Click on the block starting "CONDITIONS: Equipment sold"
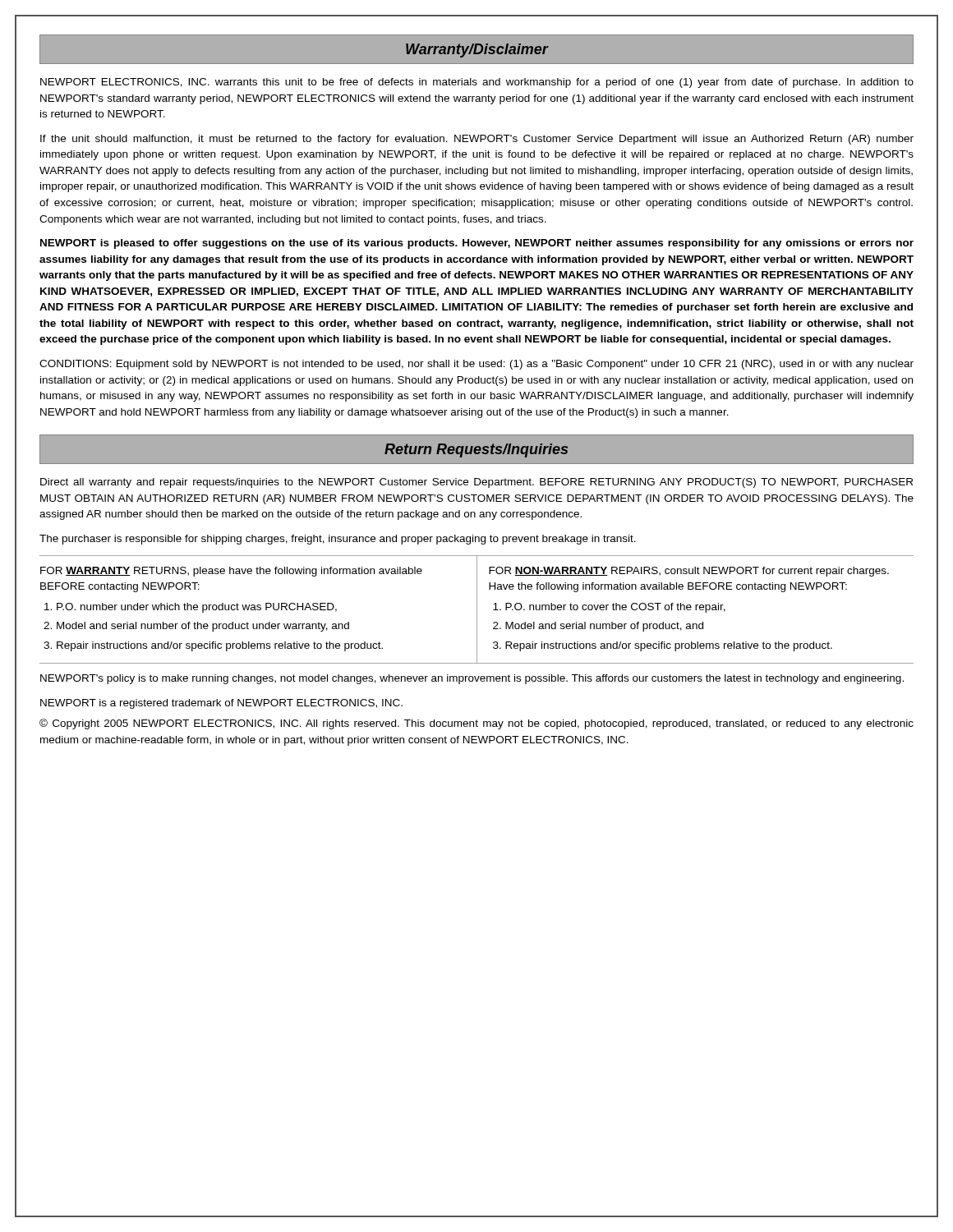 pyautogui.click(x=476, y=388)
